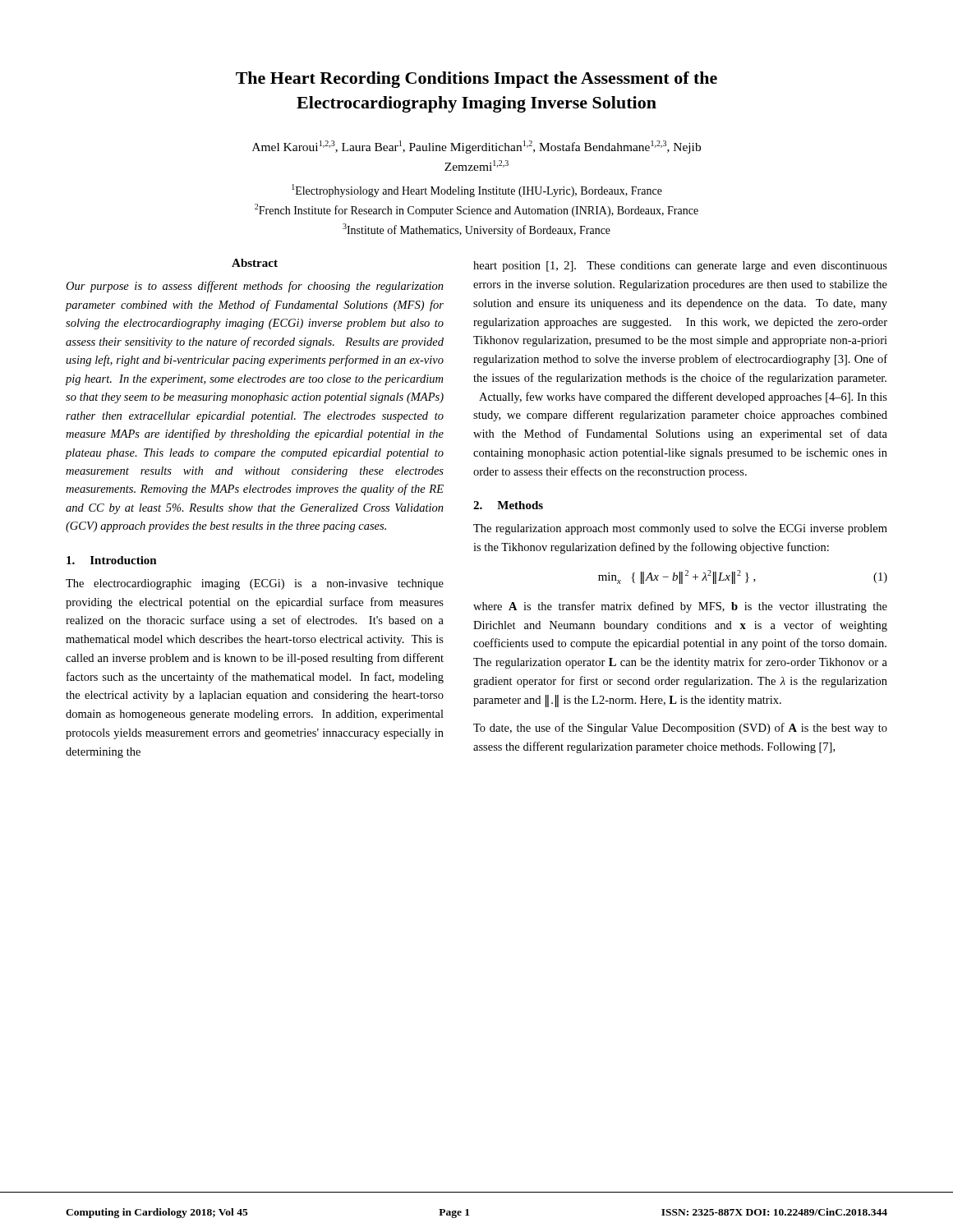The height and width of the screenshot is (1232, 953).
Task: Where is the passage that starts "where A is the transfer"?
Action: point(680,653)
